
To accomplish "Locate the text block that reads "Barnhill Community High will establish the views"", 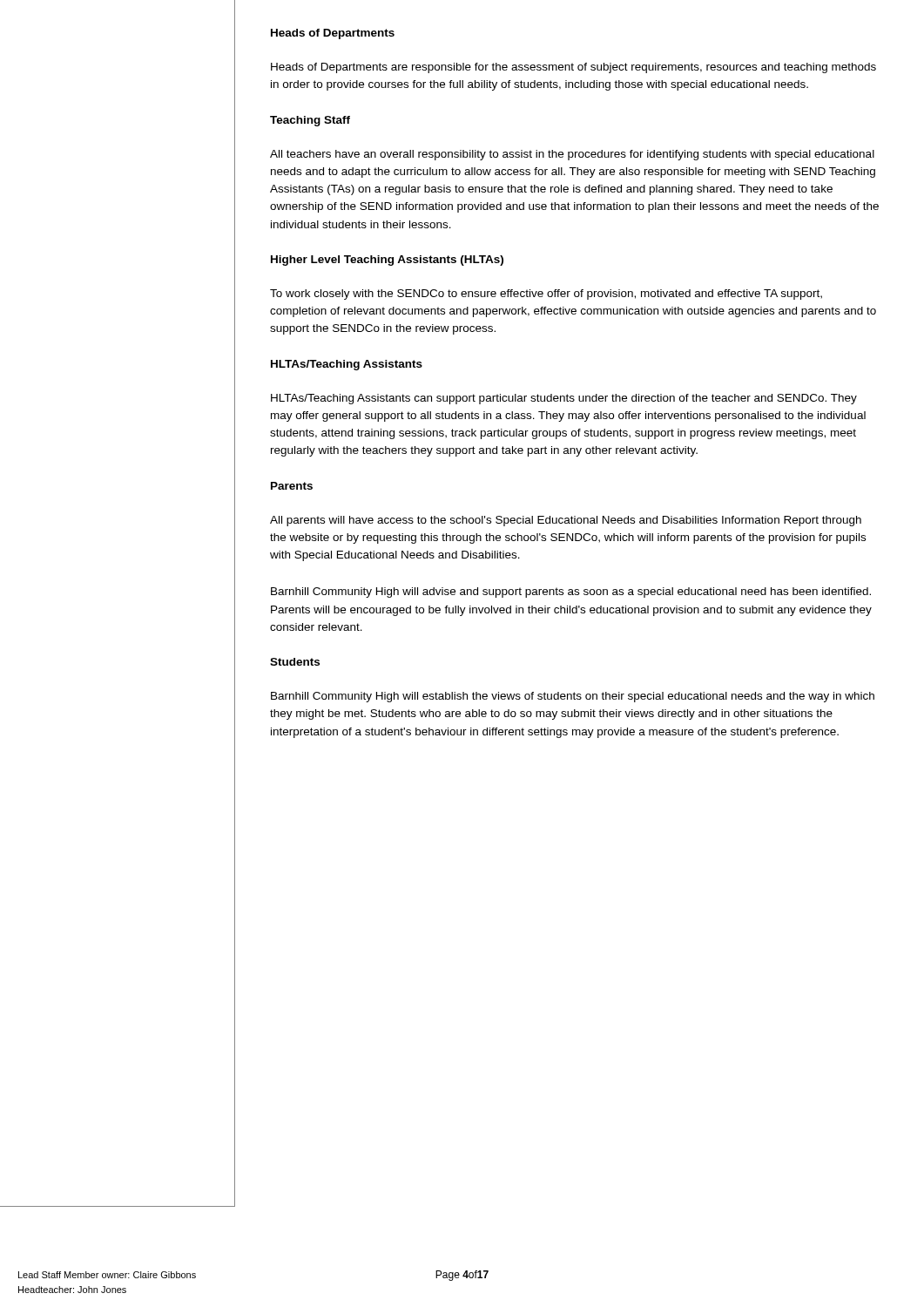I will [x=575, y=714].
